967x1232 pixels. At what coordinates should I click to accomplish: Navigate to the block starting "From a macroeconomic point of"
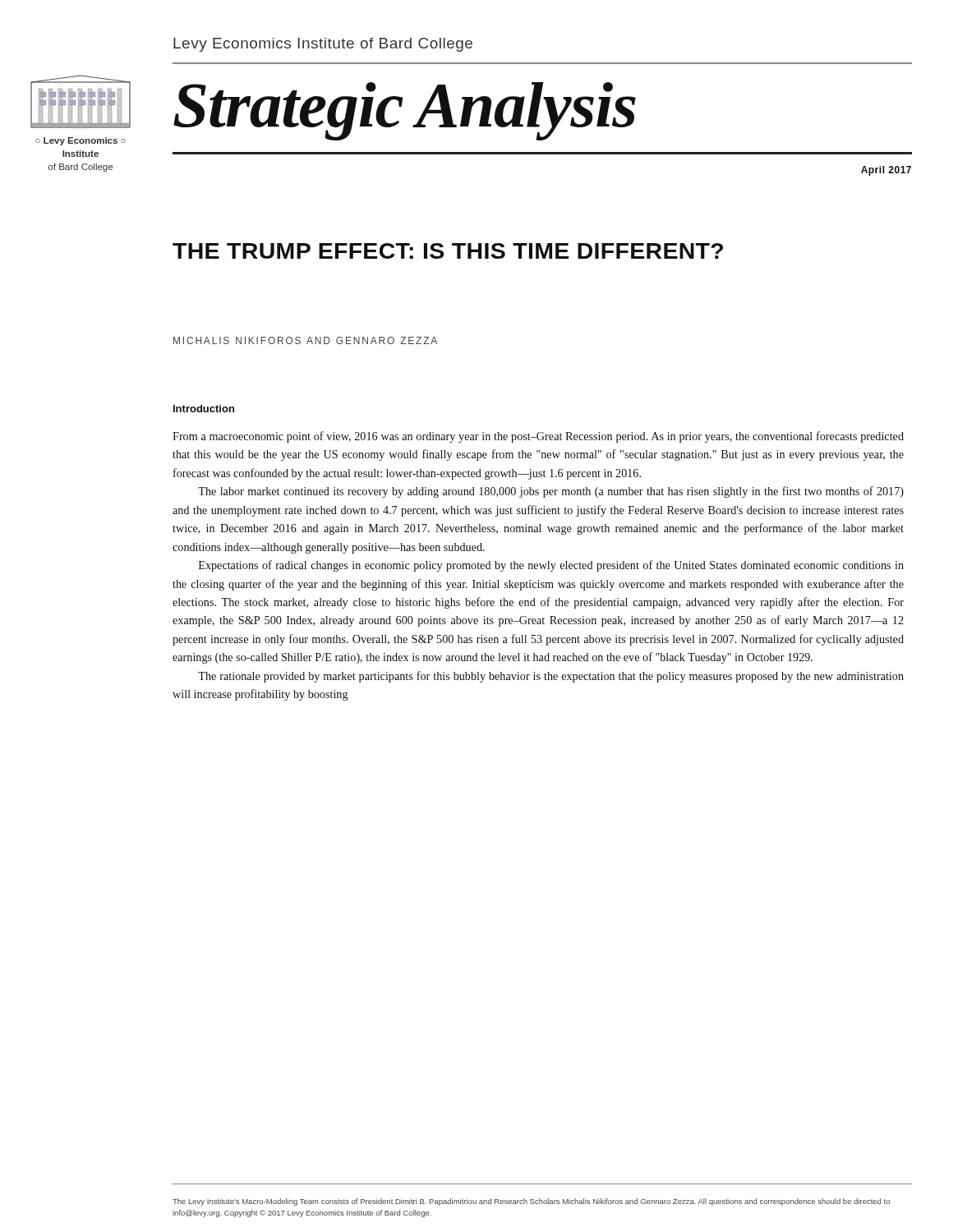[x=538, y=565]
